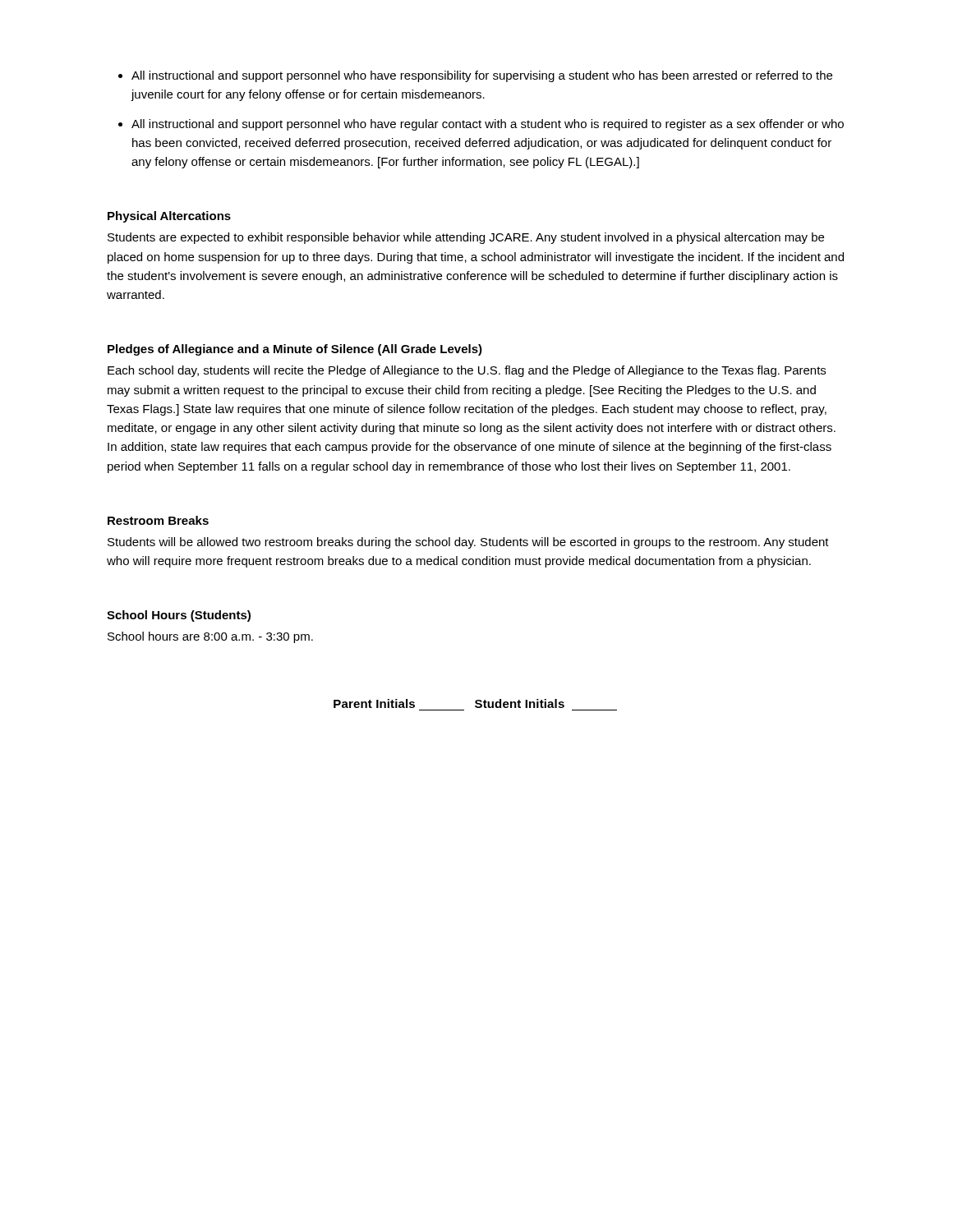Image resolution: width=953 pixels, height=1232 pixels.
Task: Locate the region starting "Pledges of Allegiance"
Action: pyautogui.click(x=295, y=349)
